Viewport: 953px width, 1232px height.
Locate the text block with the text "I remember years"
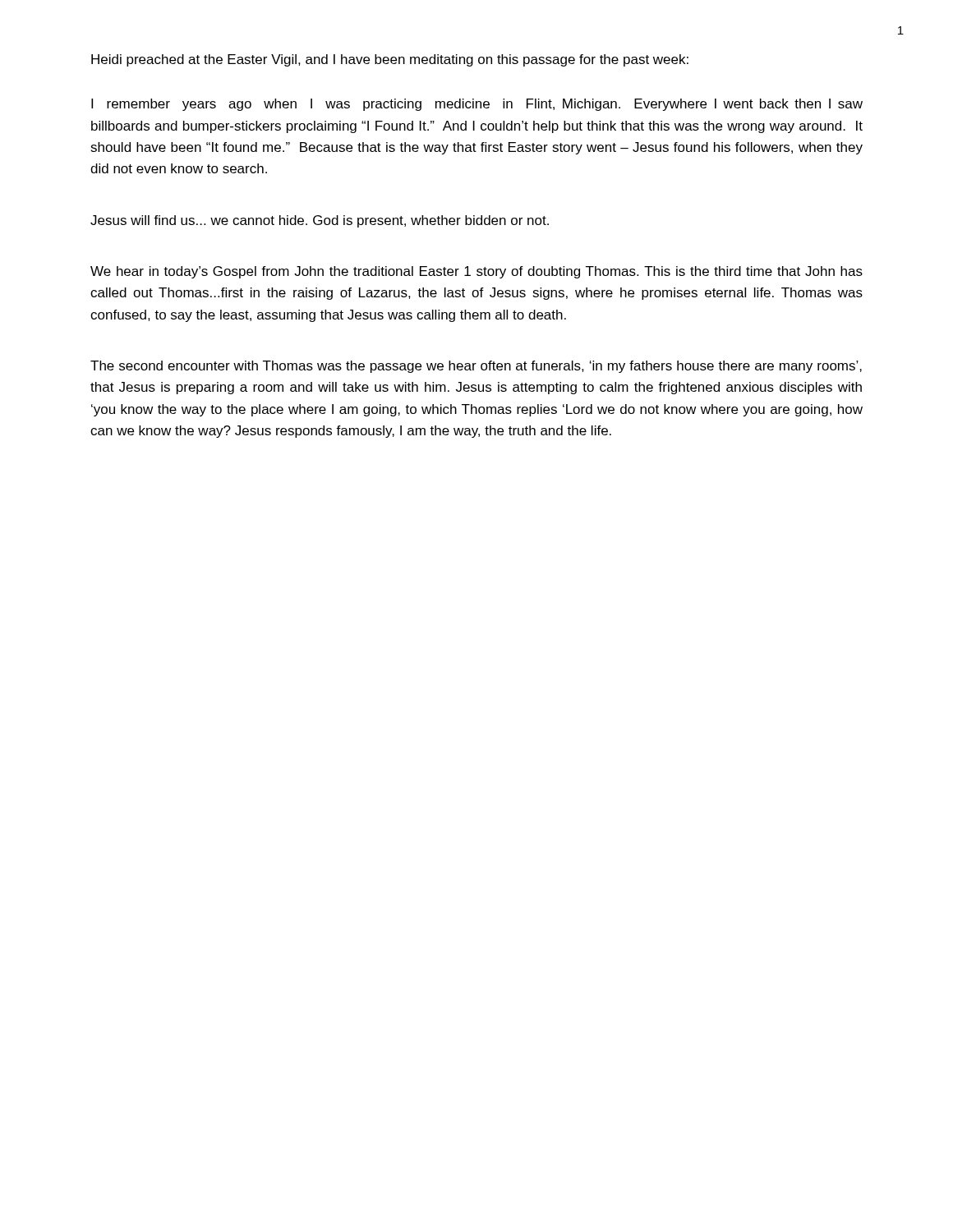pyautogui.click(x=476, y=137)
